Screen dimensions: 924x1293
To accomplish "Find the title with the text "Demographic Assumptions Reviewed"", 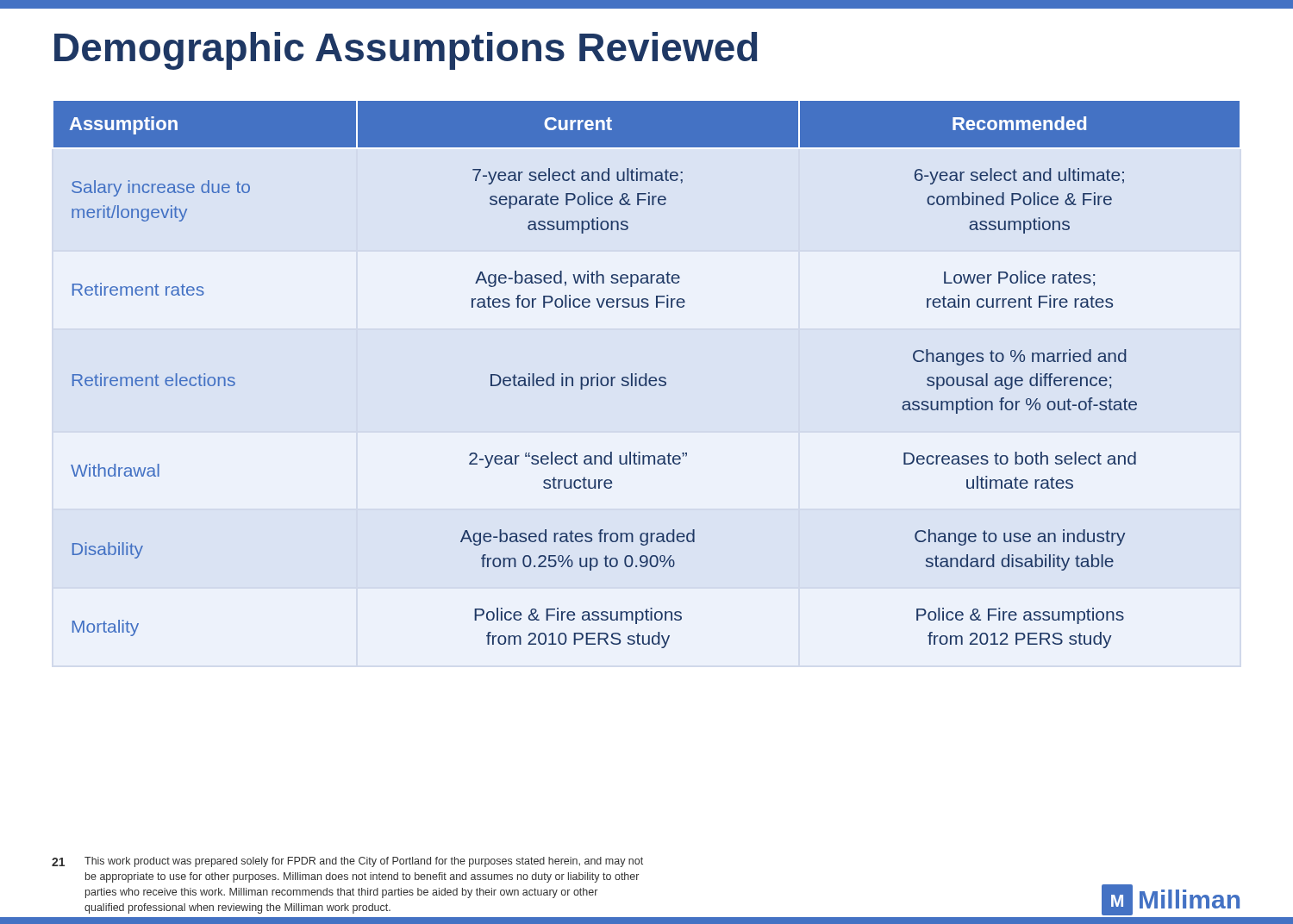I will tap(646, 47).
